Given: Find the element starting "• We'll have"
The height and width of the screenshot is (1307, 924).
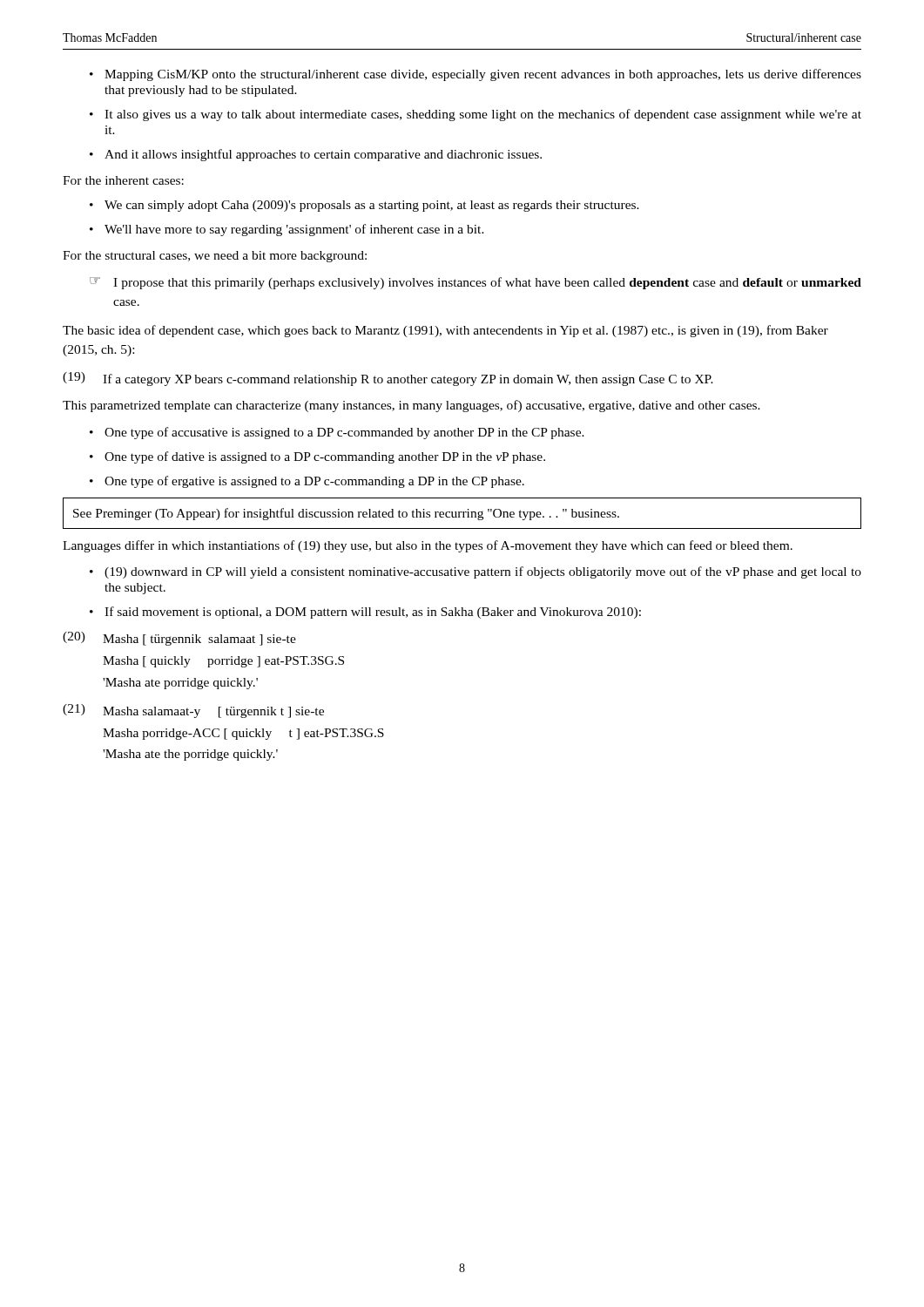Looking at the screenshot, I should [x=475, y=230].
